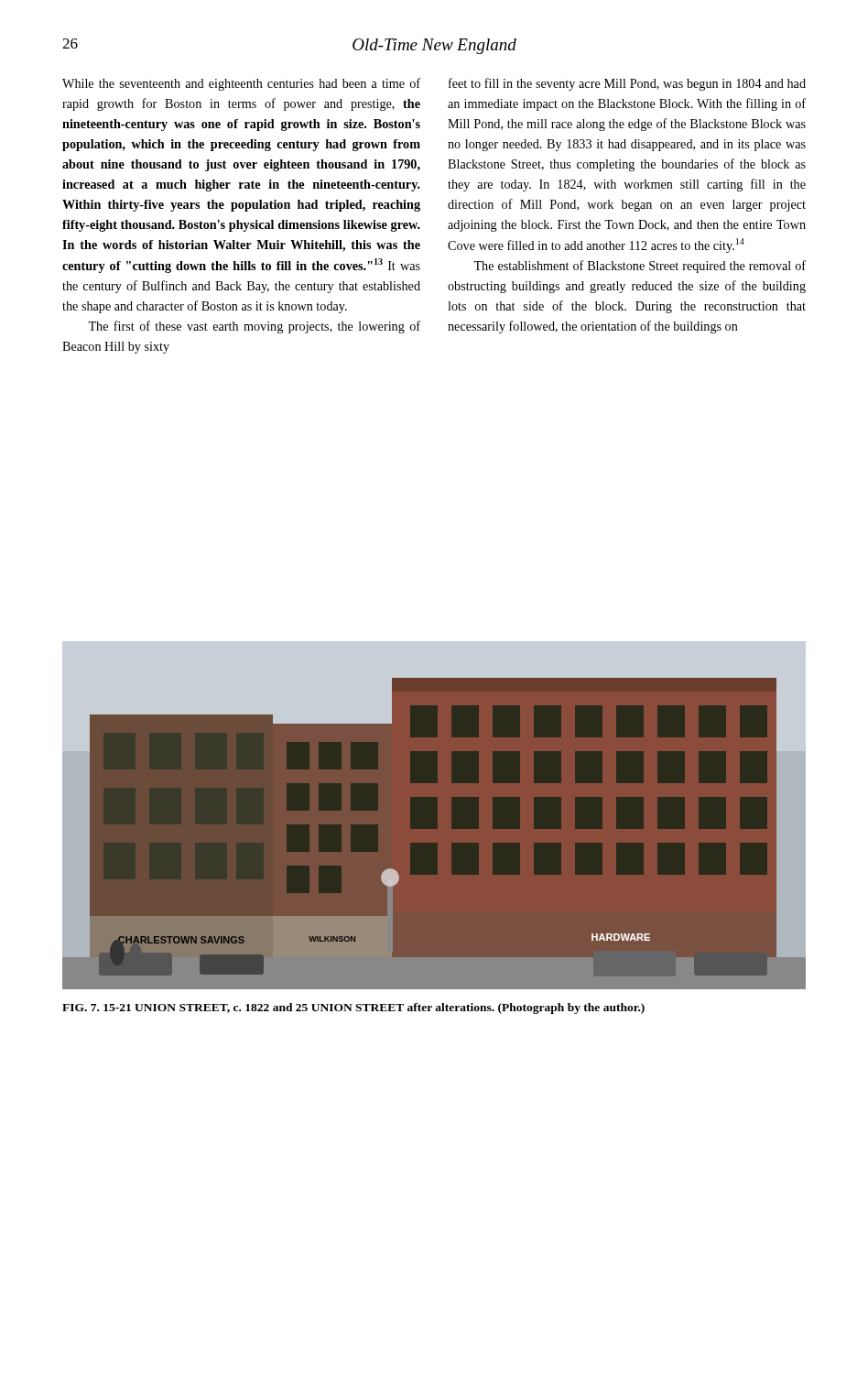
Task: Select the element starting "While the seventeenth and eighteenth centuries"
Action: [x=241, y=215]
